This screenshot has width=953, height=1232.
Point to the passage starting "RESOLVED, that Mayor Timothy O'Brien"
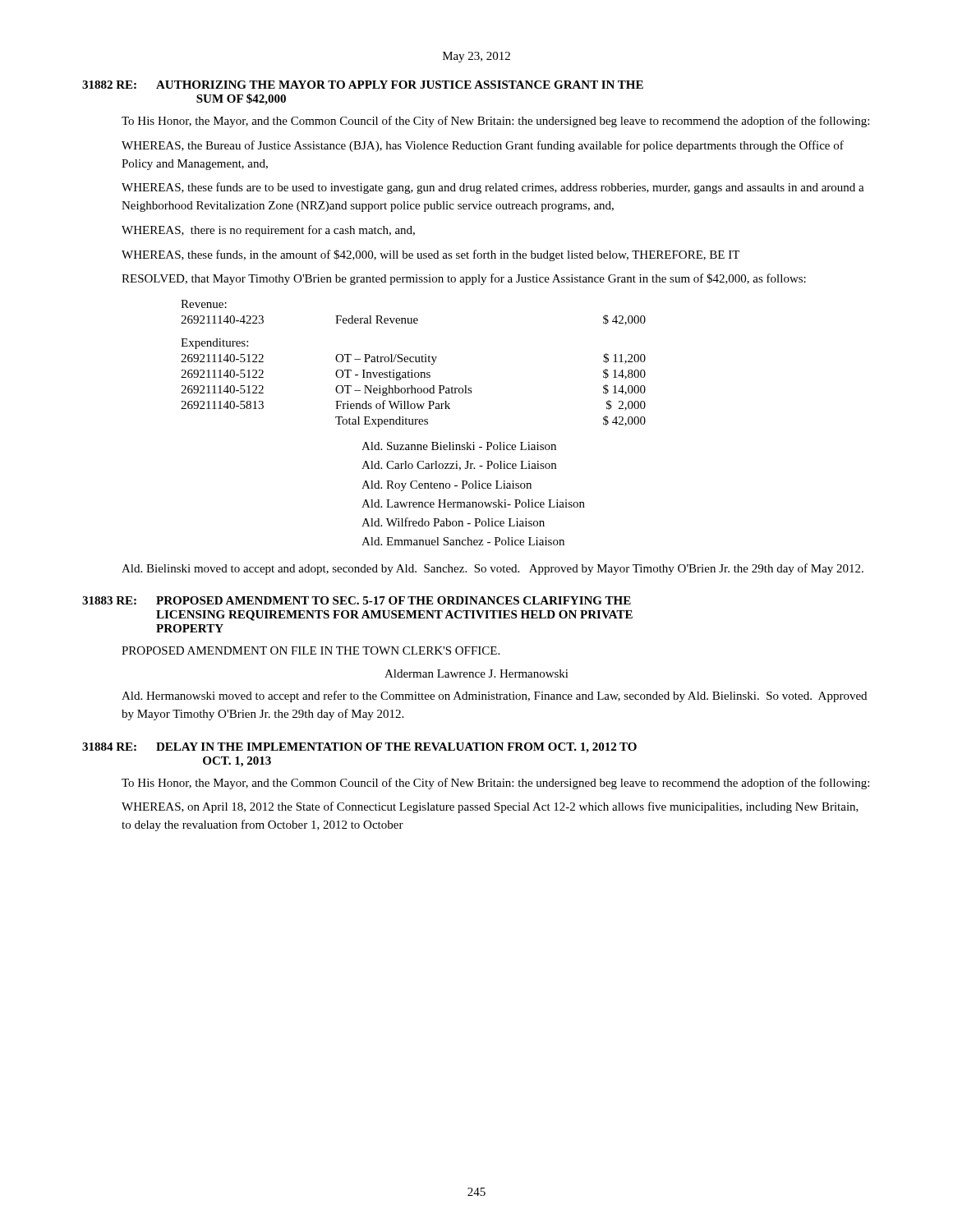coord(496,279)
